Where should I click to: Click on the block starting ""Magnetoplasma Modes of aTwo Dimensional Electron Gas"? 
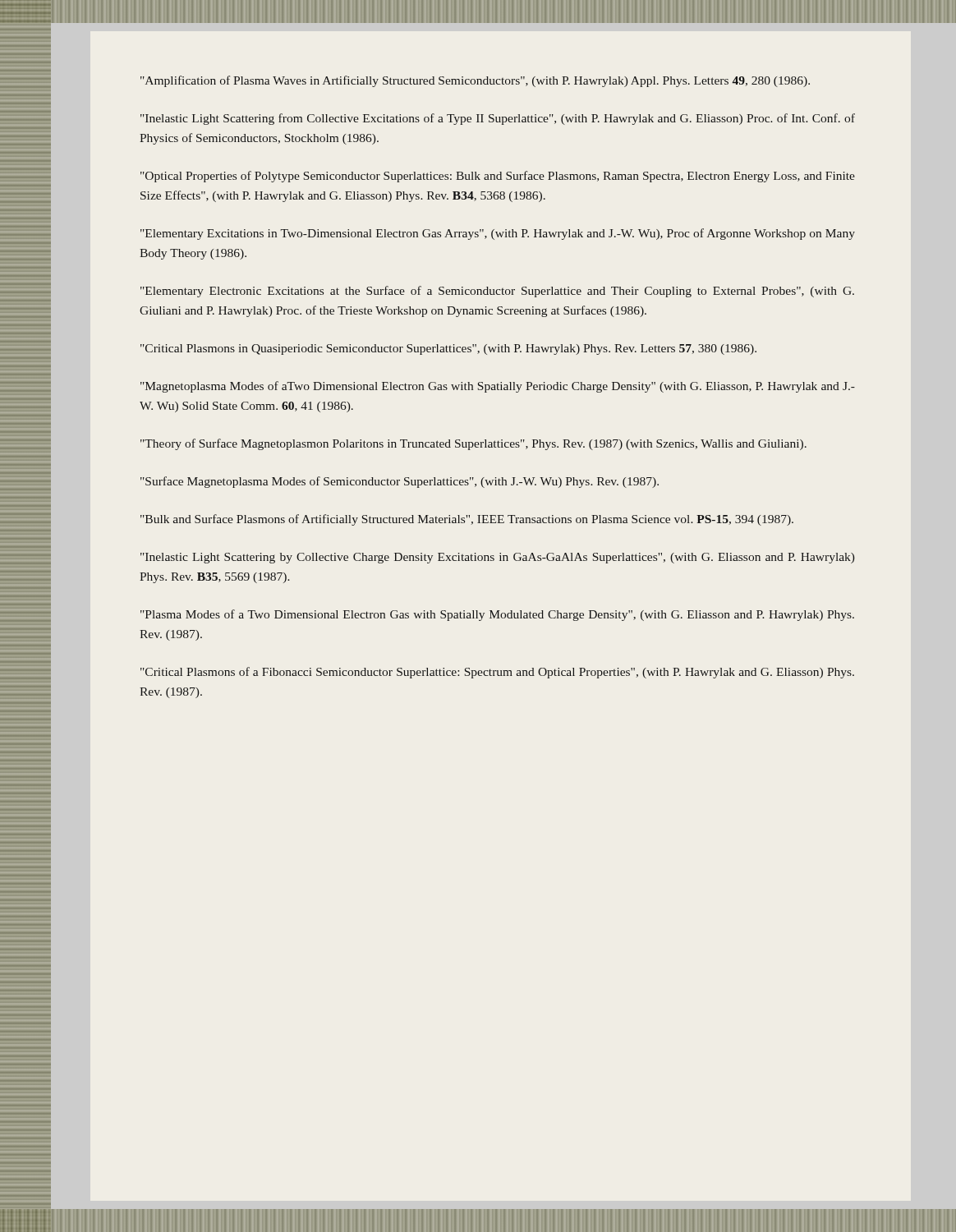[x=497, y=396]
